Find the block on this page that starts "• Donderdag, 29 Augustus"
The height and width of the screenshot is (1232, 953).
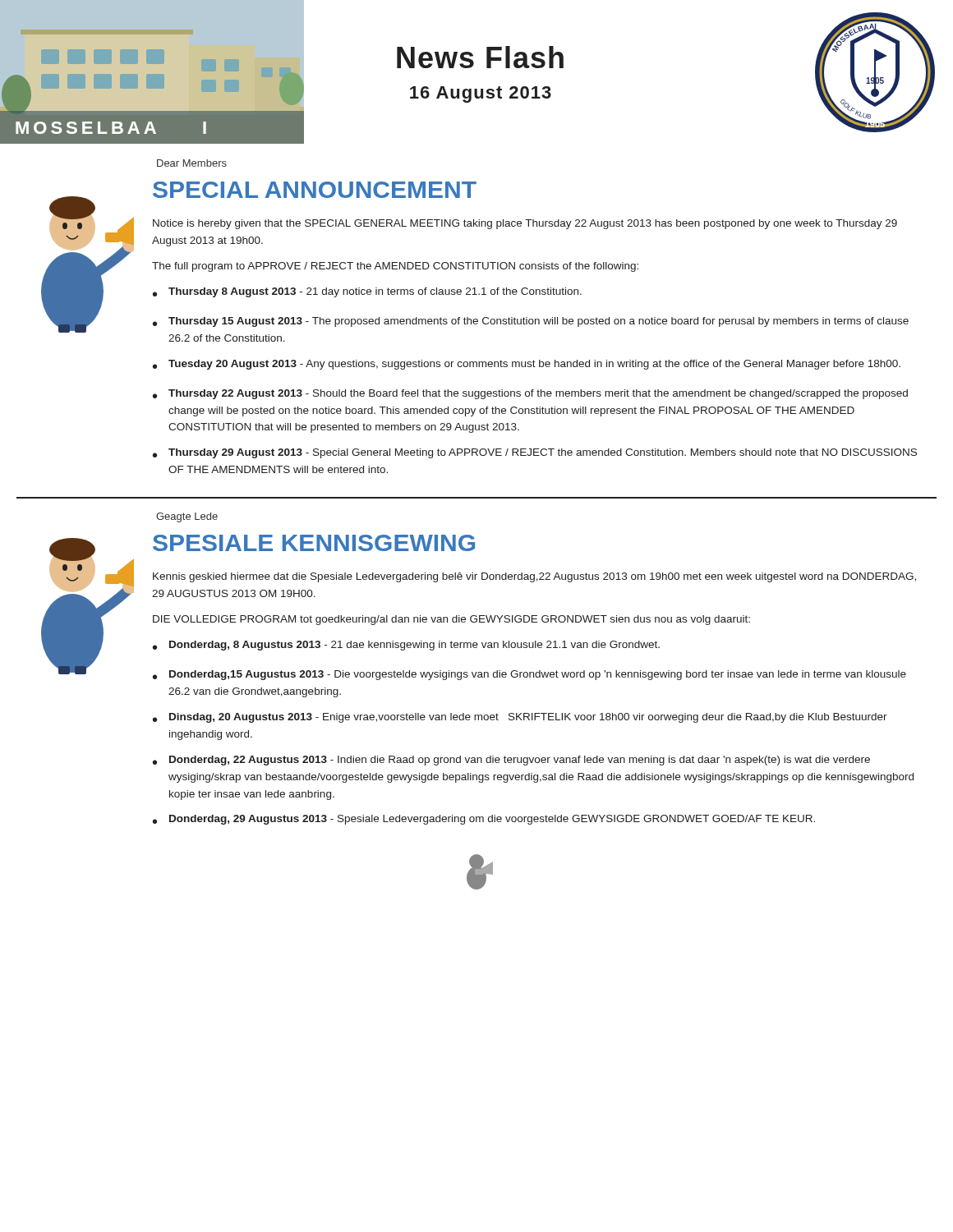tap(484, 822)
